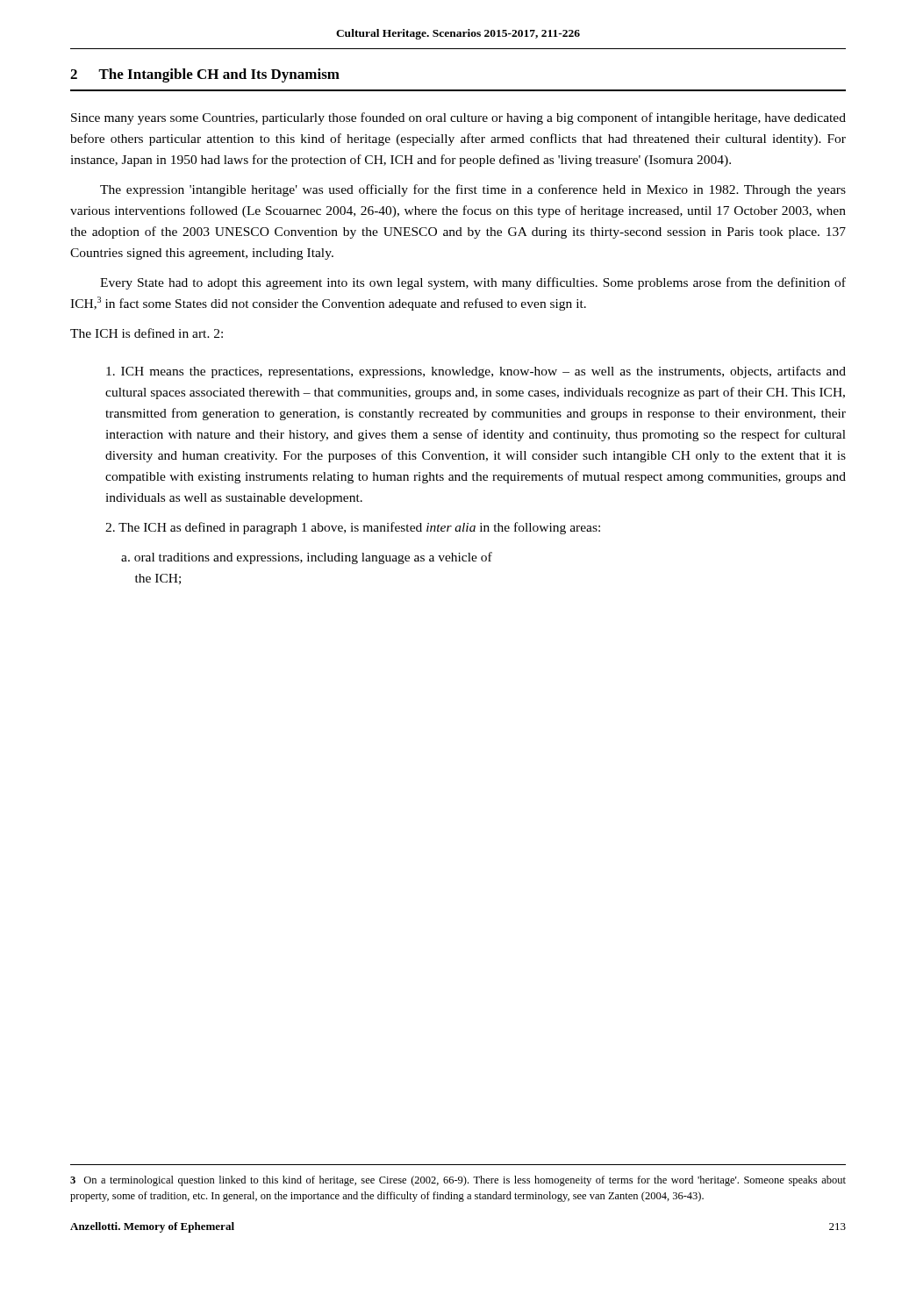This screenshot has height=1316, width=916.
Task: Point to the block starting "The ICH is defined in art. 2:"
Action: click(147, 333)
